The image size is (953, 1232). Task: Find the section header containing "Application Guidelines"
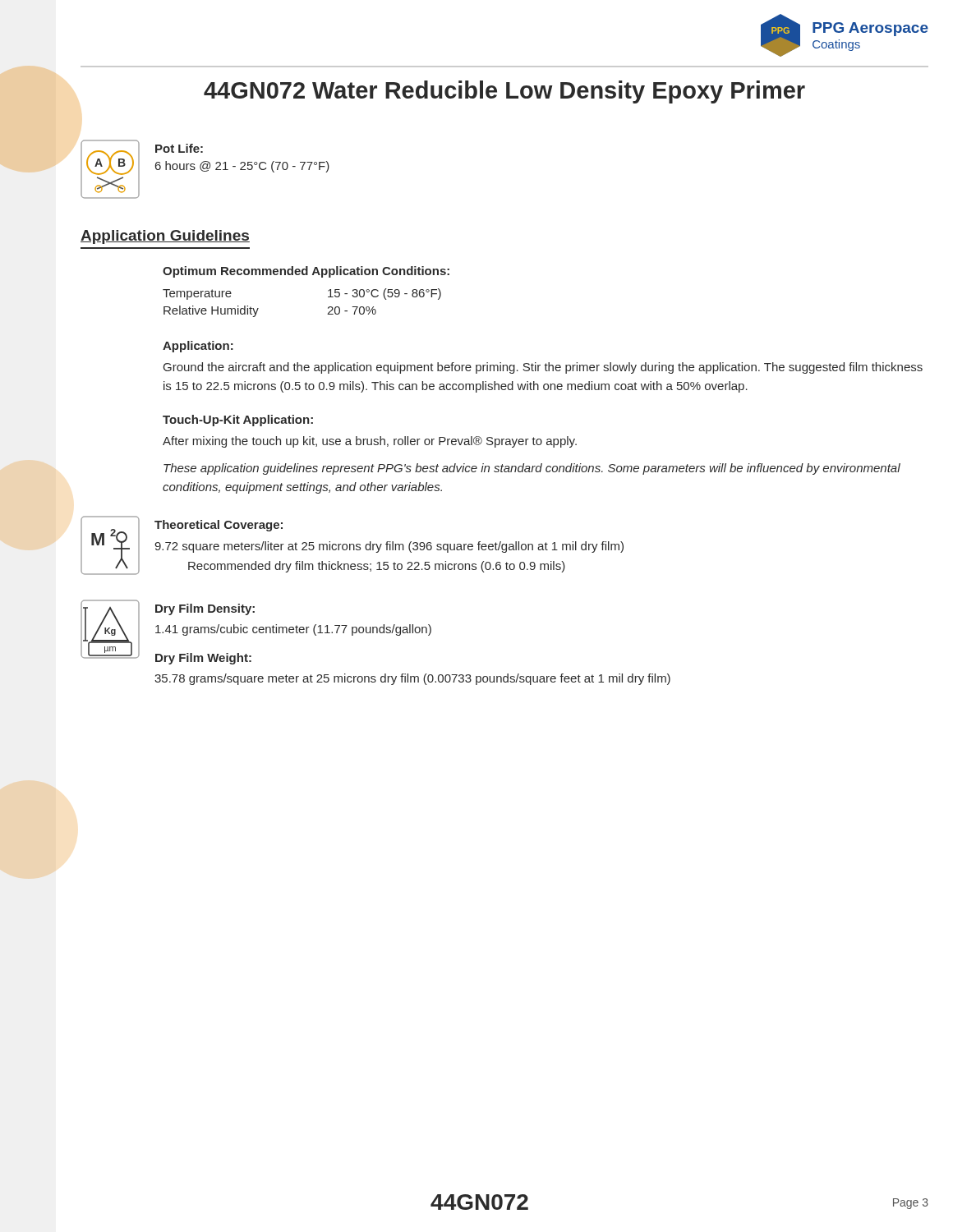[165, 235]
